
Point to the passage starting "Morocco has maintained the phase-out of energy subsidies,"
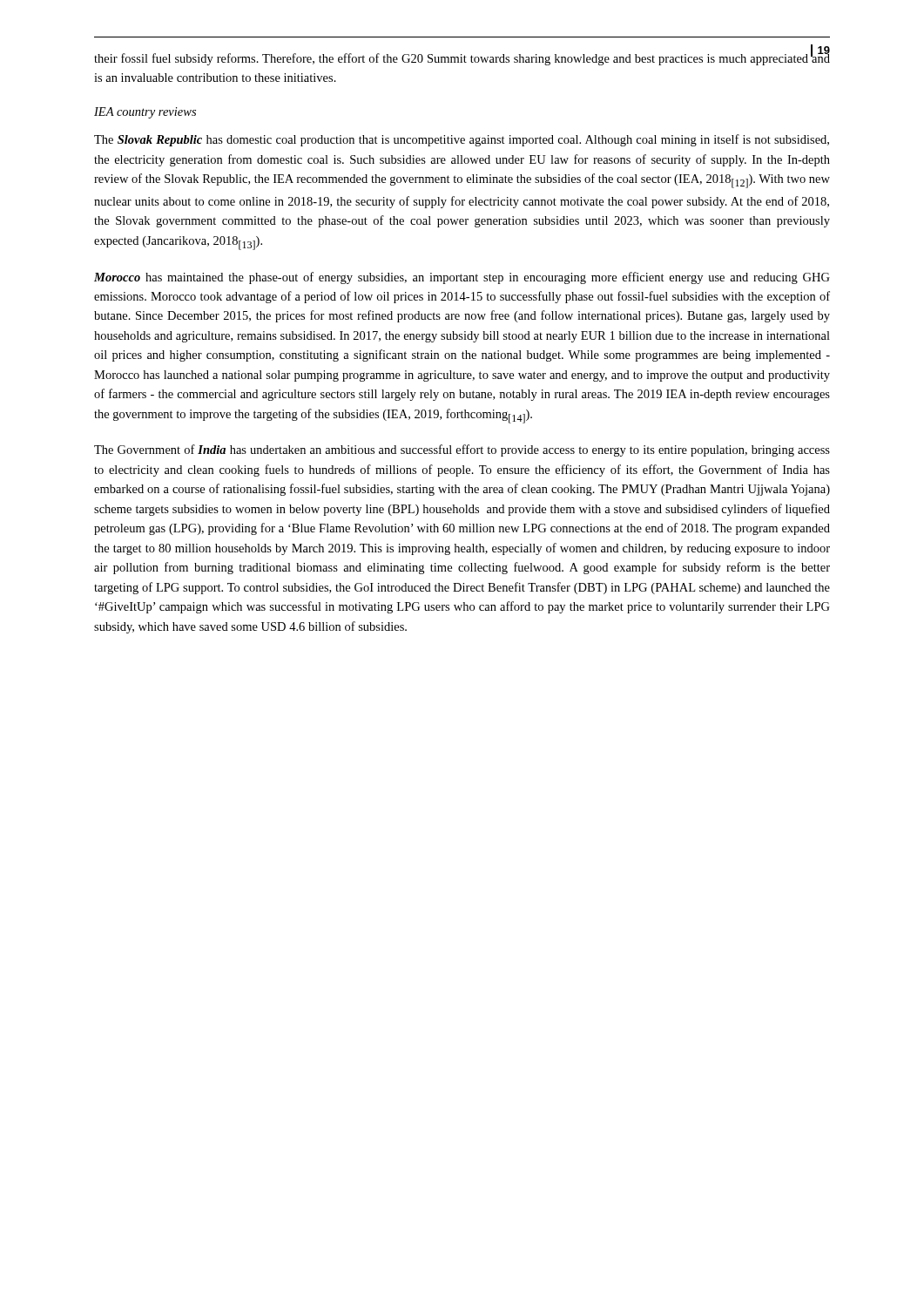point(462,347)
